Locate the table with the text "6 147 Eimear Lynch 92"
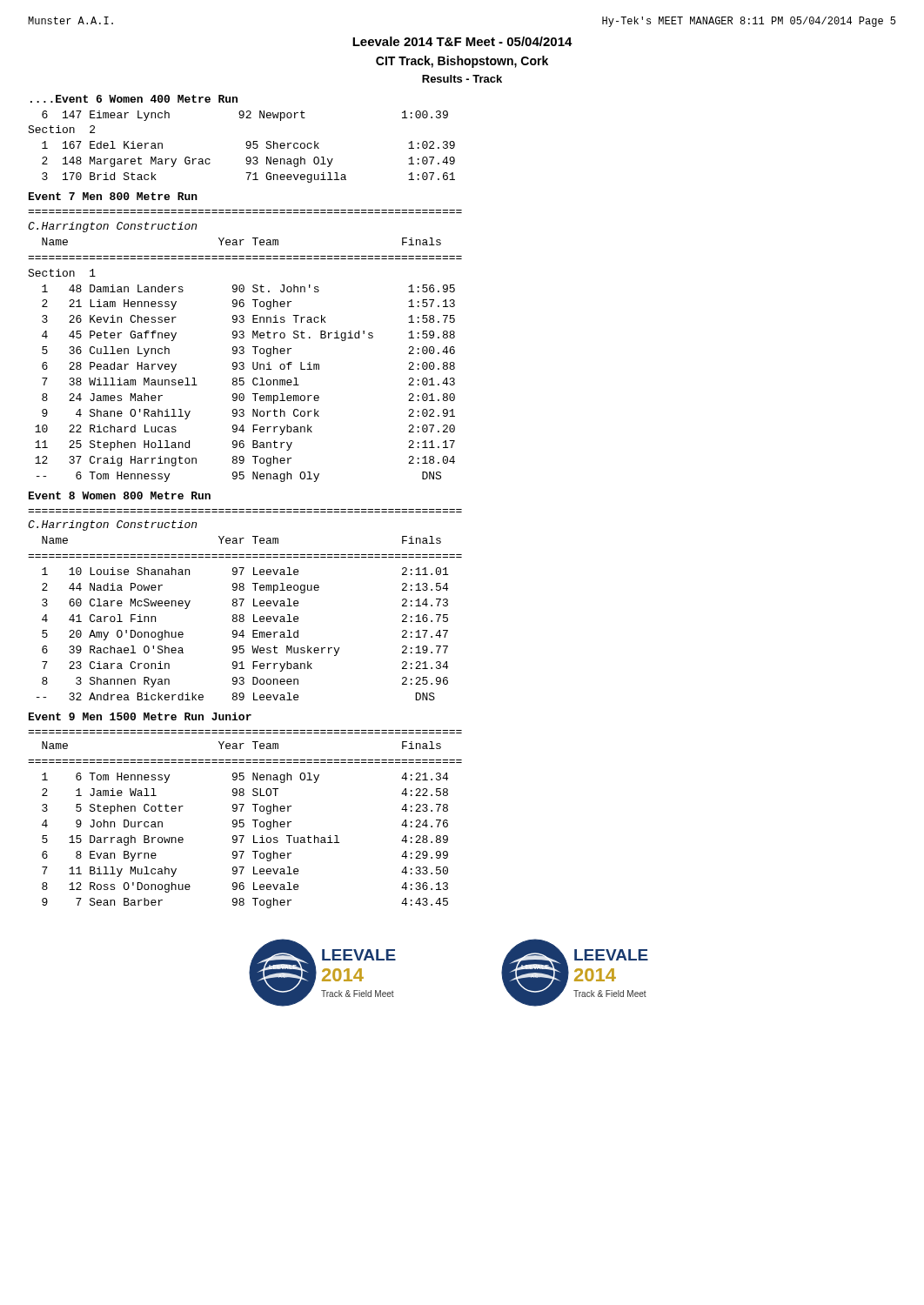Viewport: 924px width, 1305px height. click(x=462, y=146)
